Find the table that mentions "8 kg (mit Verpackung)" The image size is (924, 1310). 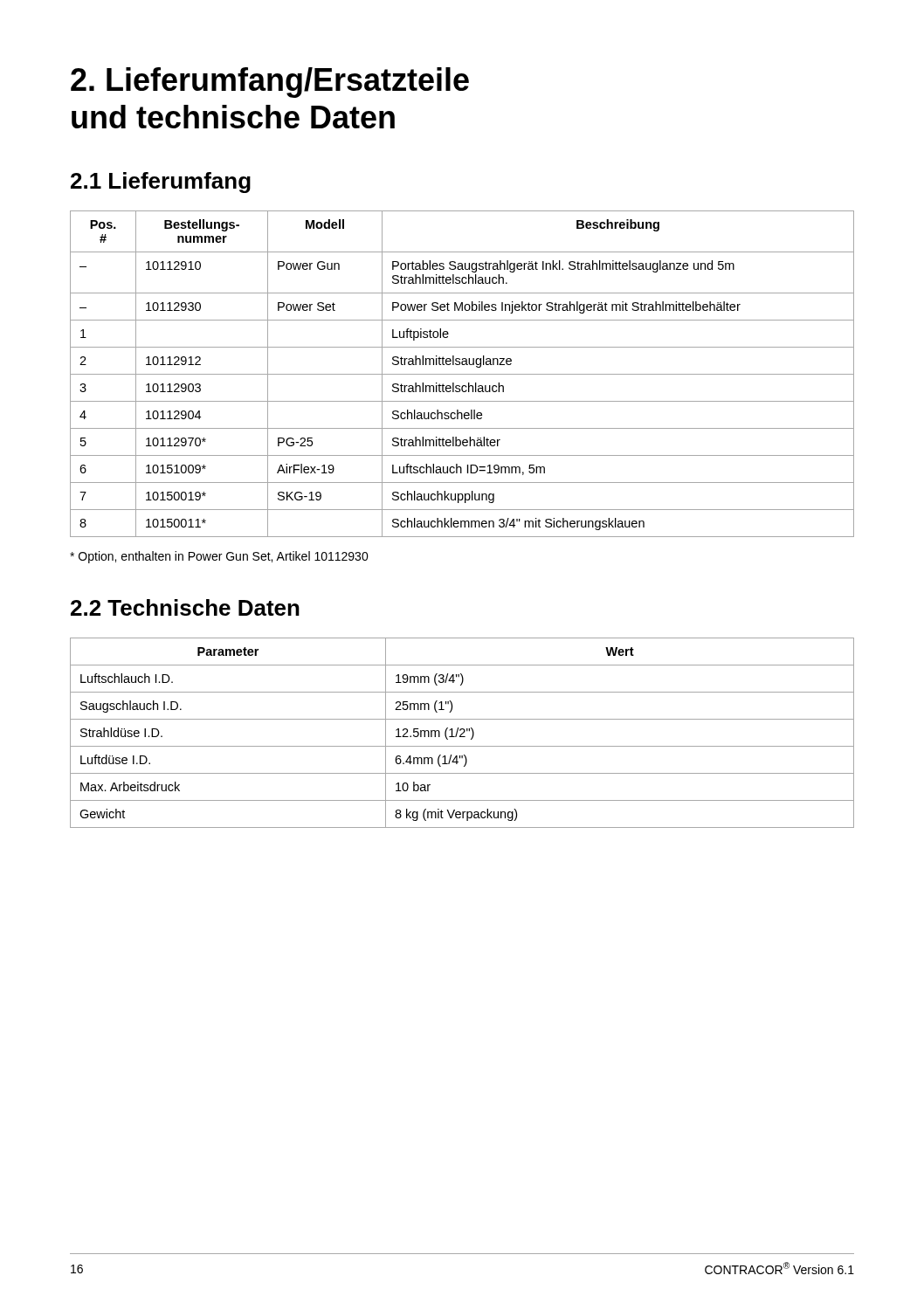click(462, 733)
